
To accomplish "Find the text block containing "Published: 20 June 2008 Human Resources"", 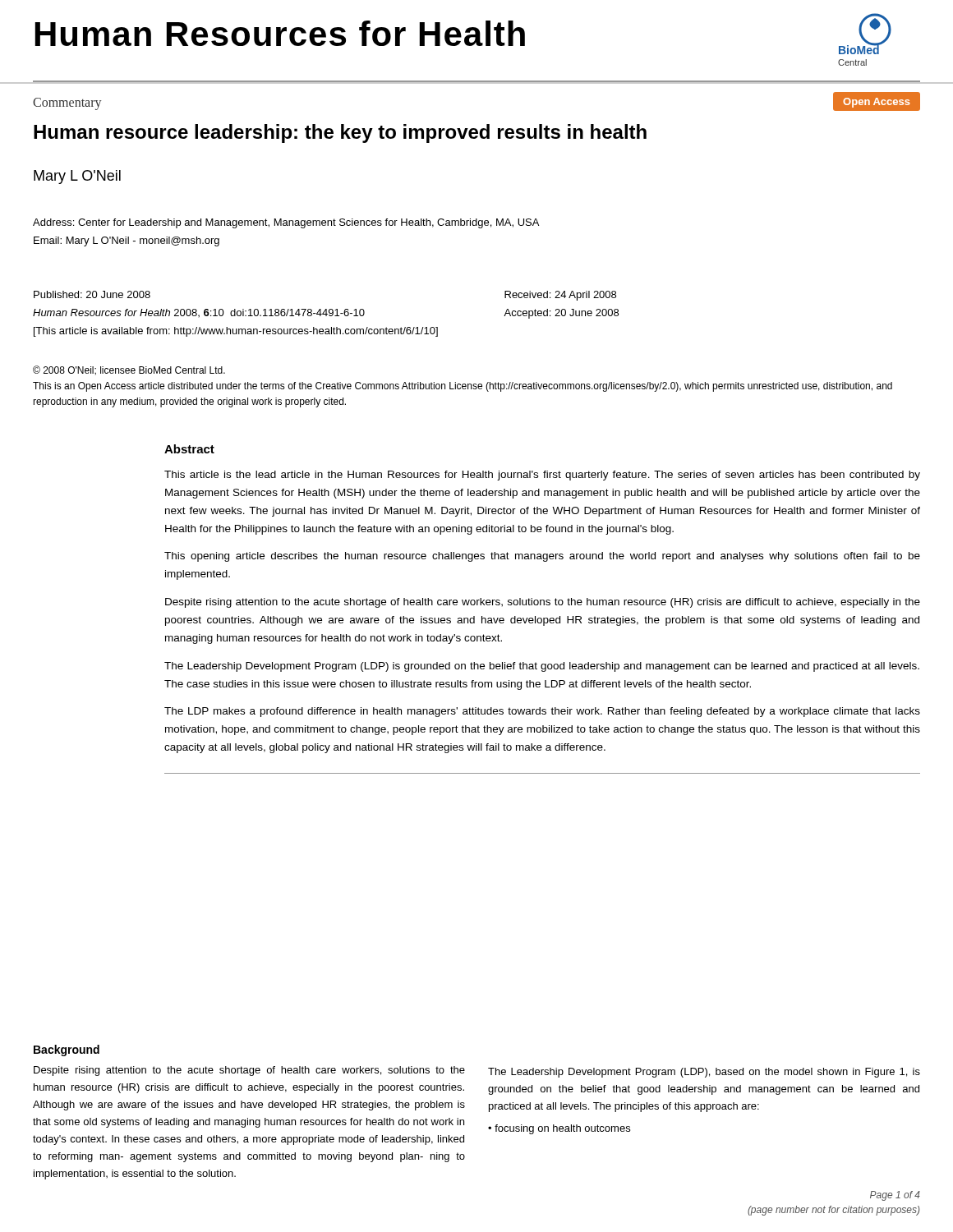I will [236, 313].
